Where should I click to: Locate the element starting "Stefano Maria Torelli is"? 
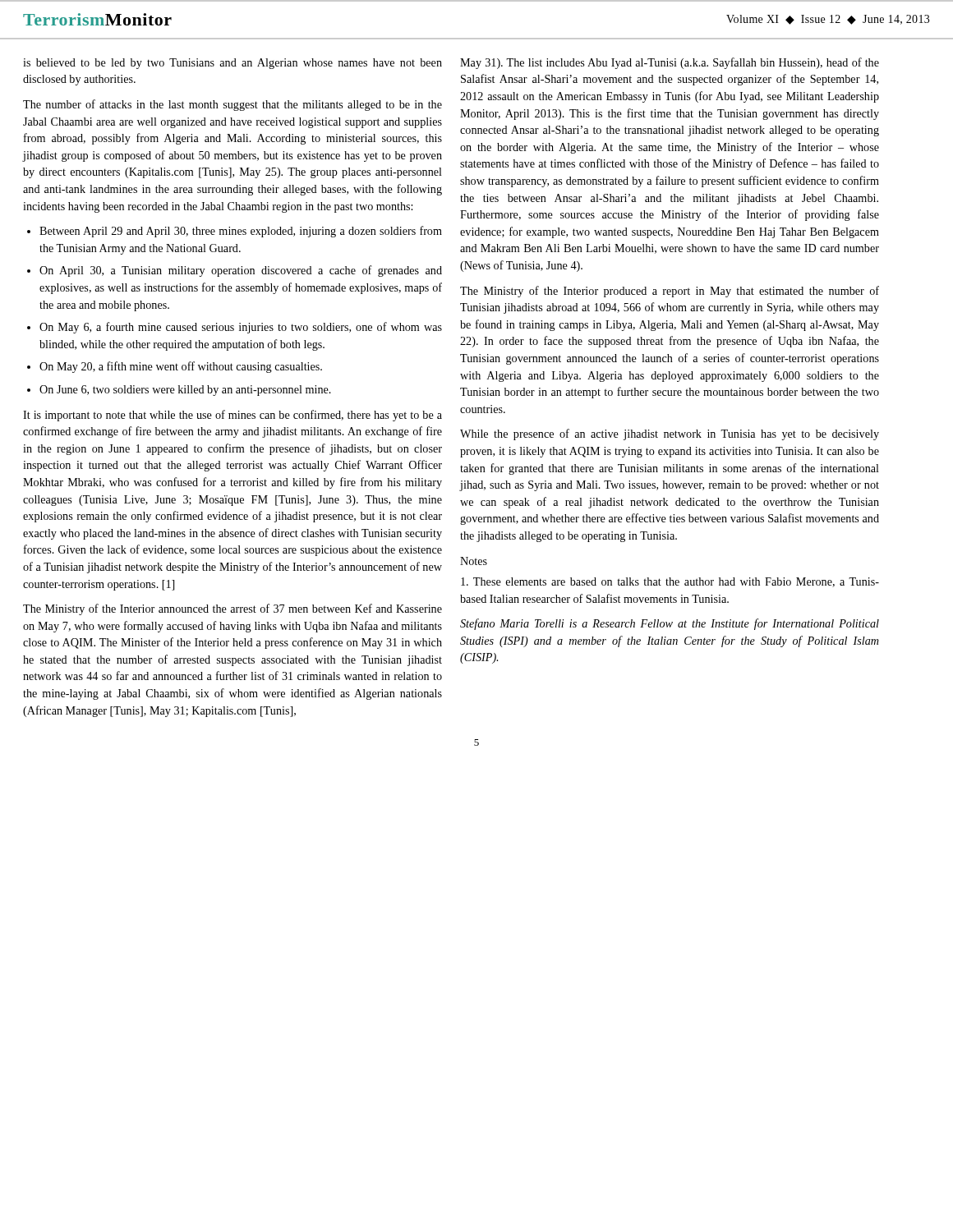[670, 641]
